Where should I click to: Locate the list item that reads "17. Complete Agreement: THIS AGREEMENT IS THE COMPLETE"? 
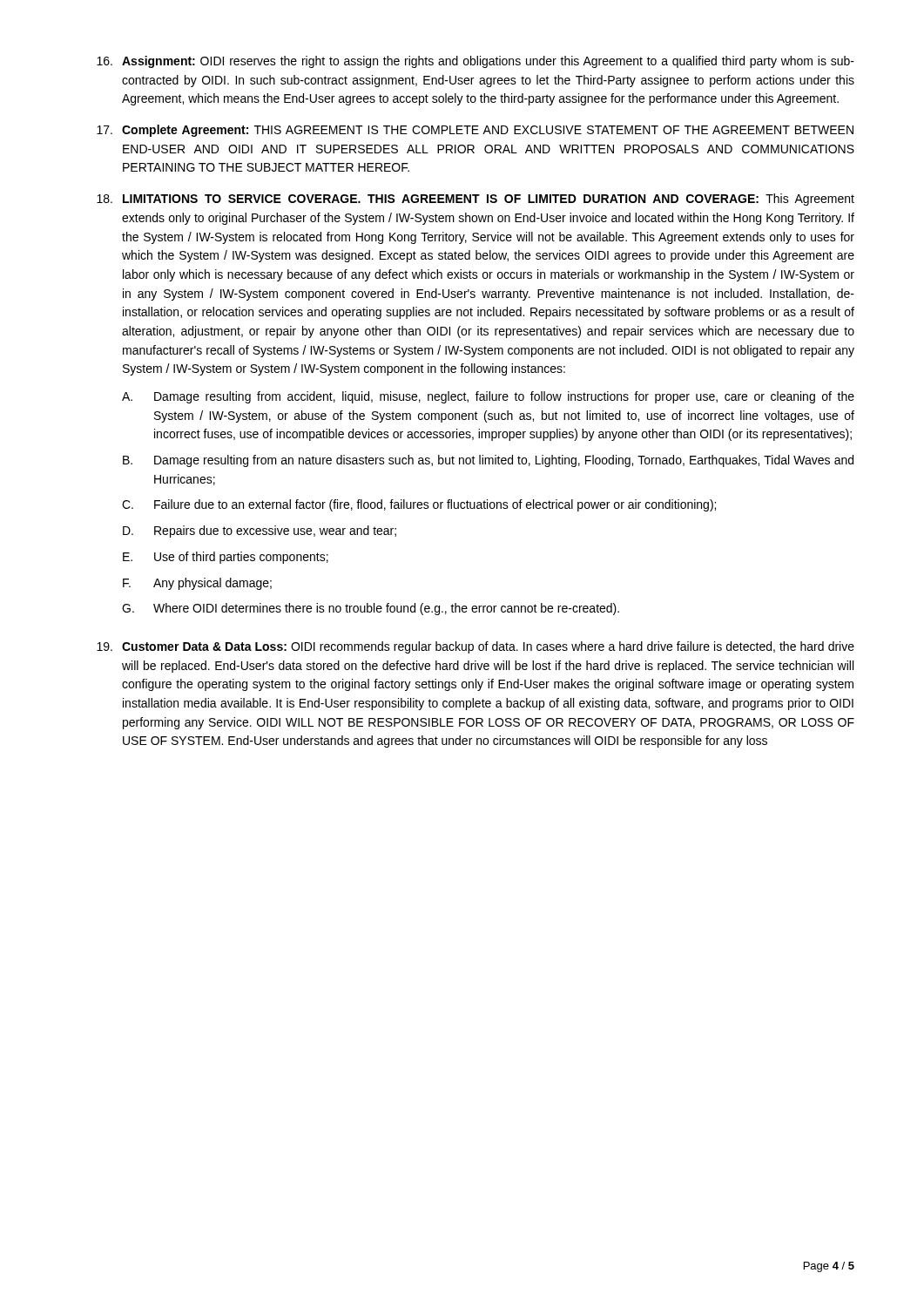462,150
